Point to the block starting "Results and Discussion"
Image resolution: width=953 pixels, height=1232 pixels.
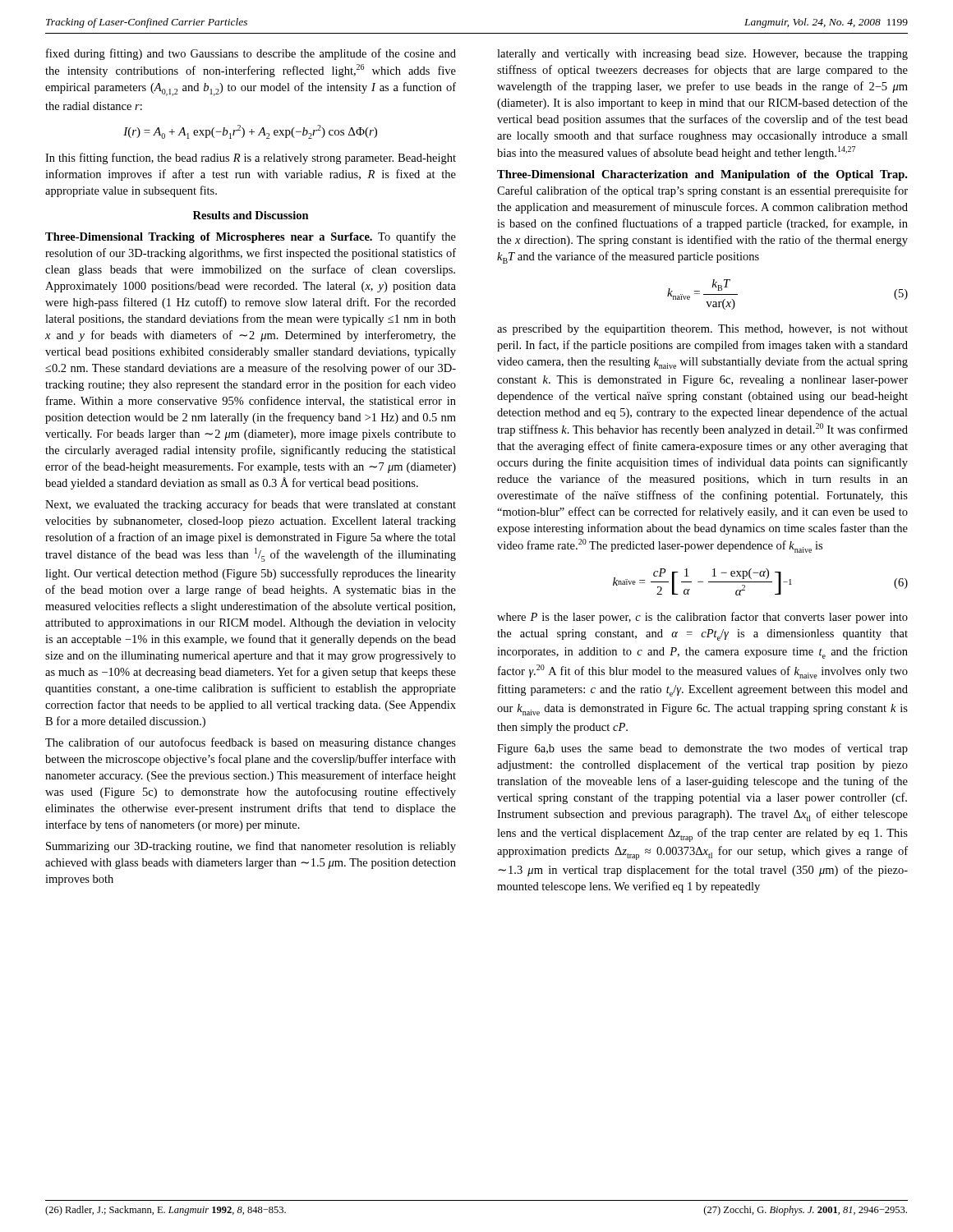pos(251,215)
